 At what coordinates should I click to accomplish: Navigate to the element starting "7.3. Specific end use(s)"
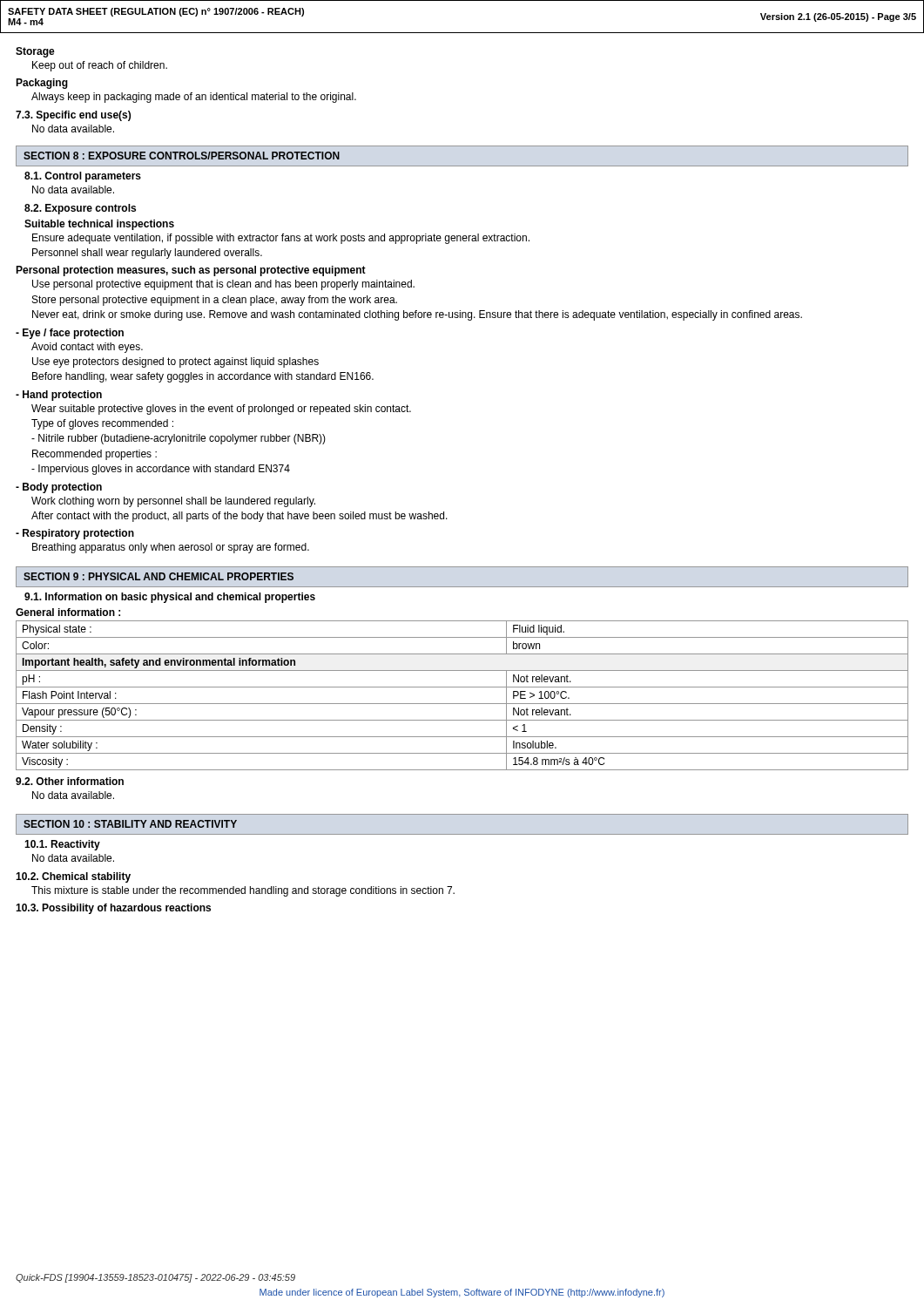74,115
